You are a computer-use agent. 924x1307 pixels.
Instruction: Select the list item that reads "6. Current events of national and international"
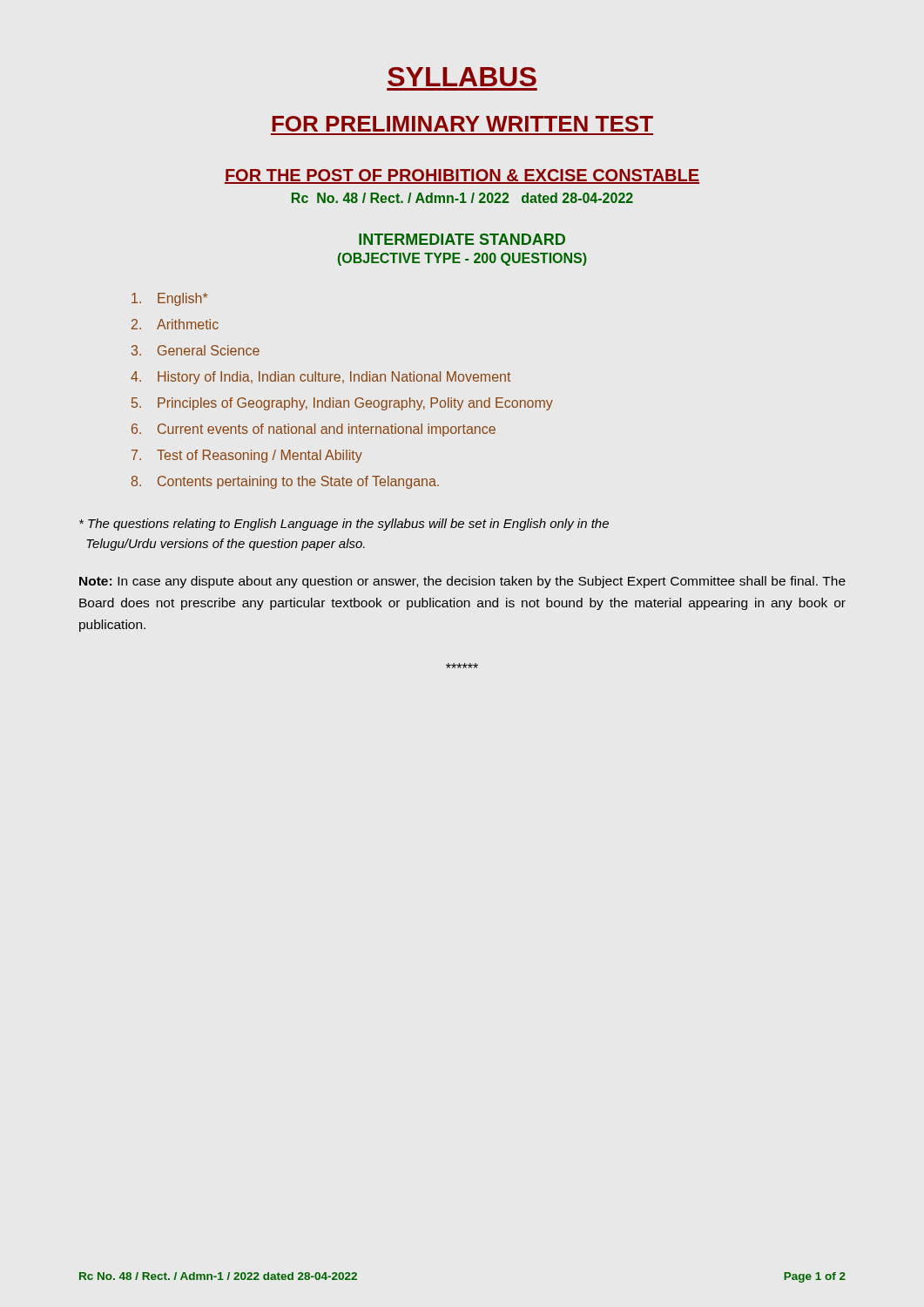313,430
